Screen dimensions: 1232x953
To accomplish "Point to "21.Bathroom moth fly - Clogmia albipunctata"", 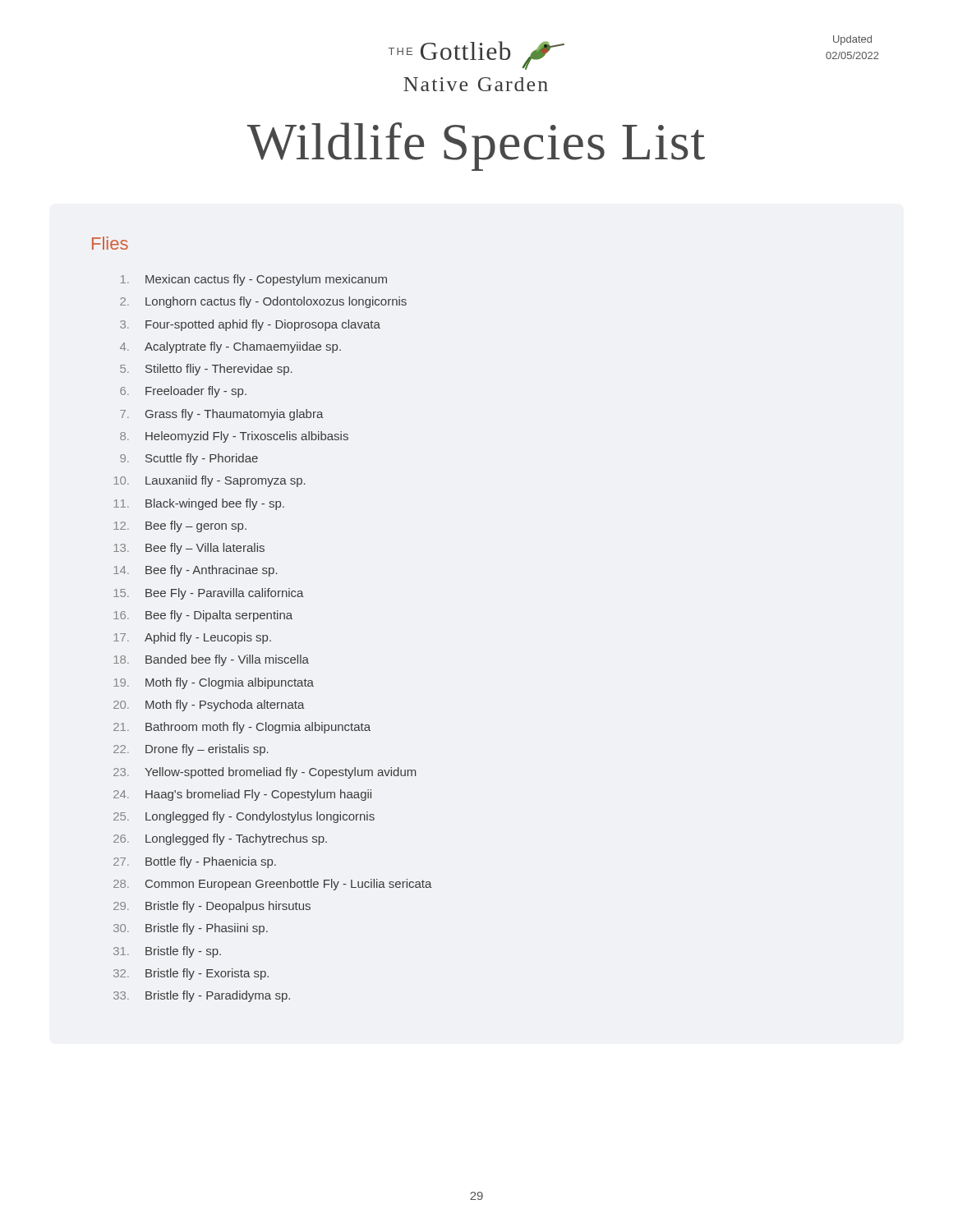I will pyautogui.click(x=230, y=727).
